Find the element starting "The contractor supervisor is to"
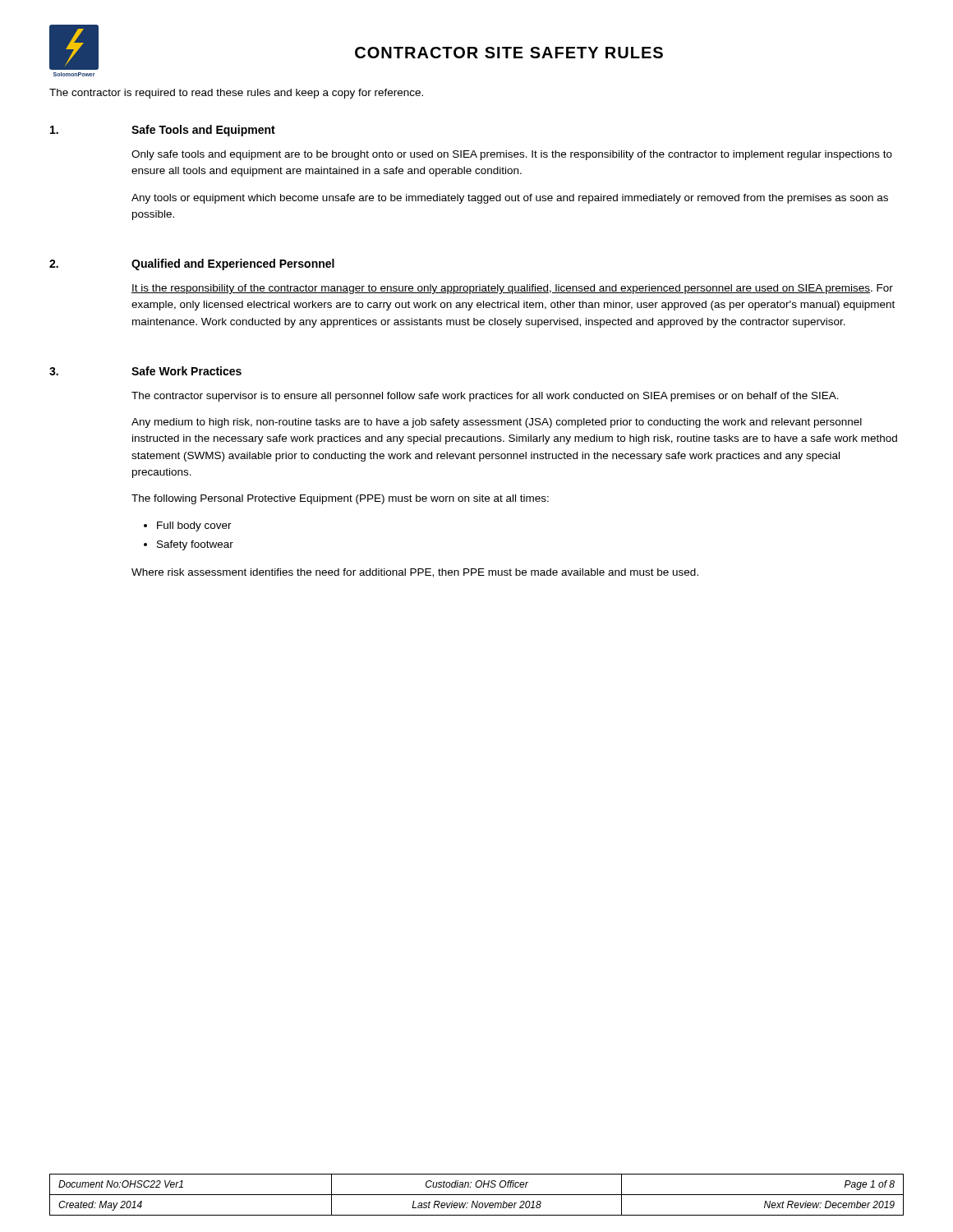This screenshot has height=1232, width=953. pyautogui.click(x=518, y=484)
